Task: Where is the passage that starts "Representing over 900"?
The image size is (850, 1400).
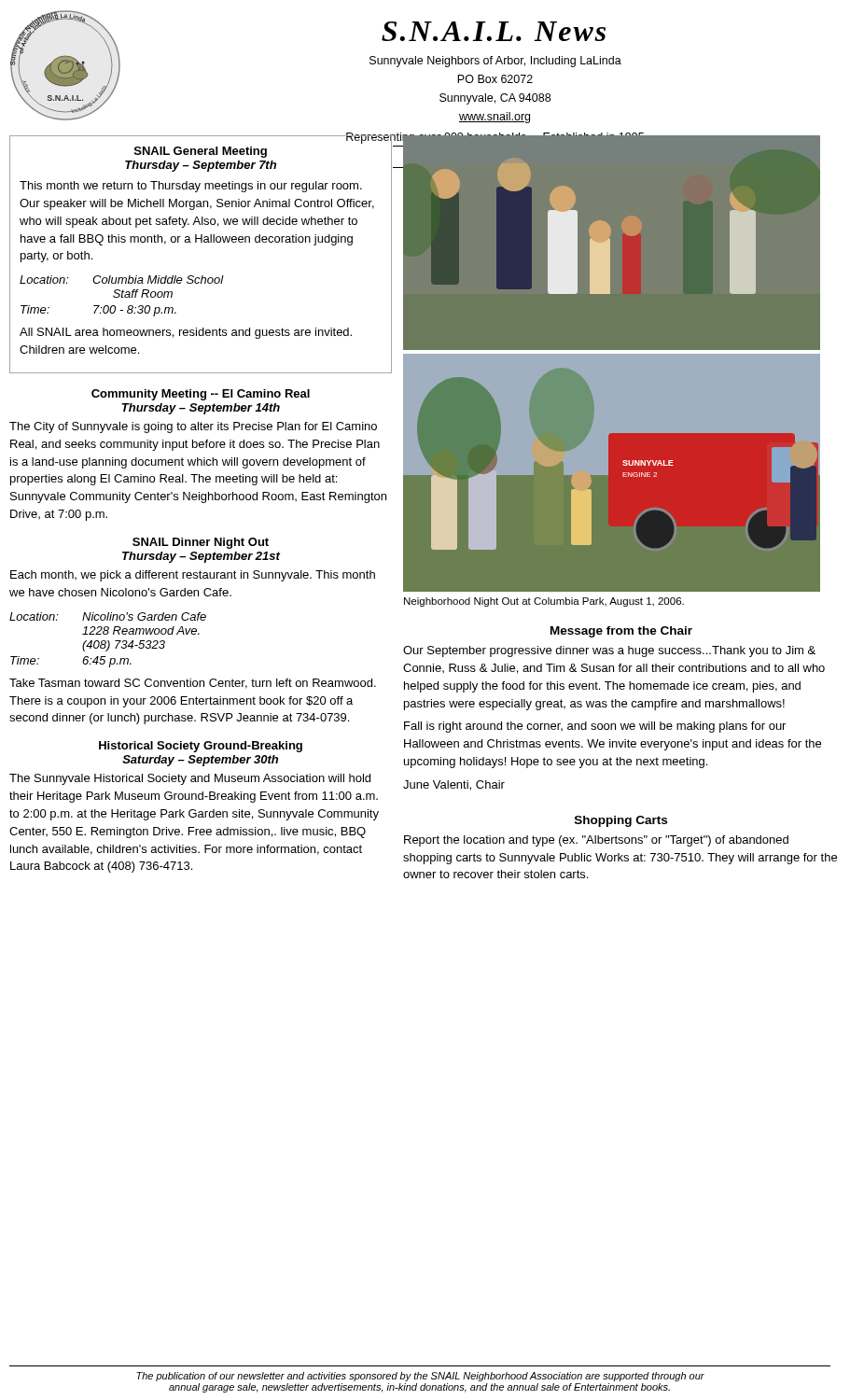Action: pos(495,137)
